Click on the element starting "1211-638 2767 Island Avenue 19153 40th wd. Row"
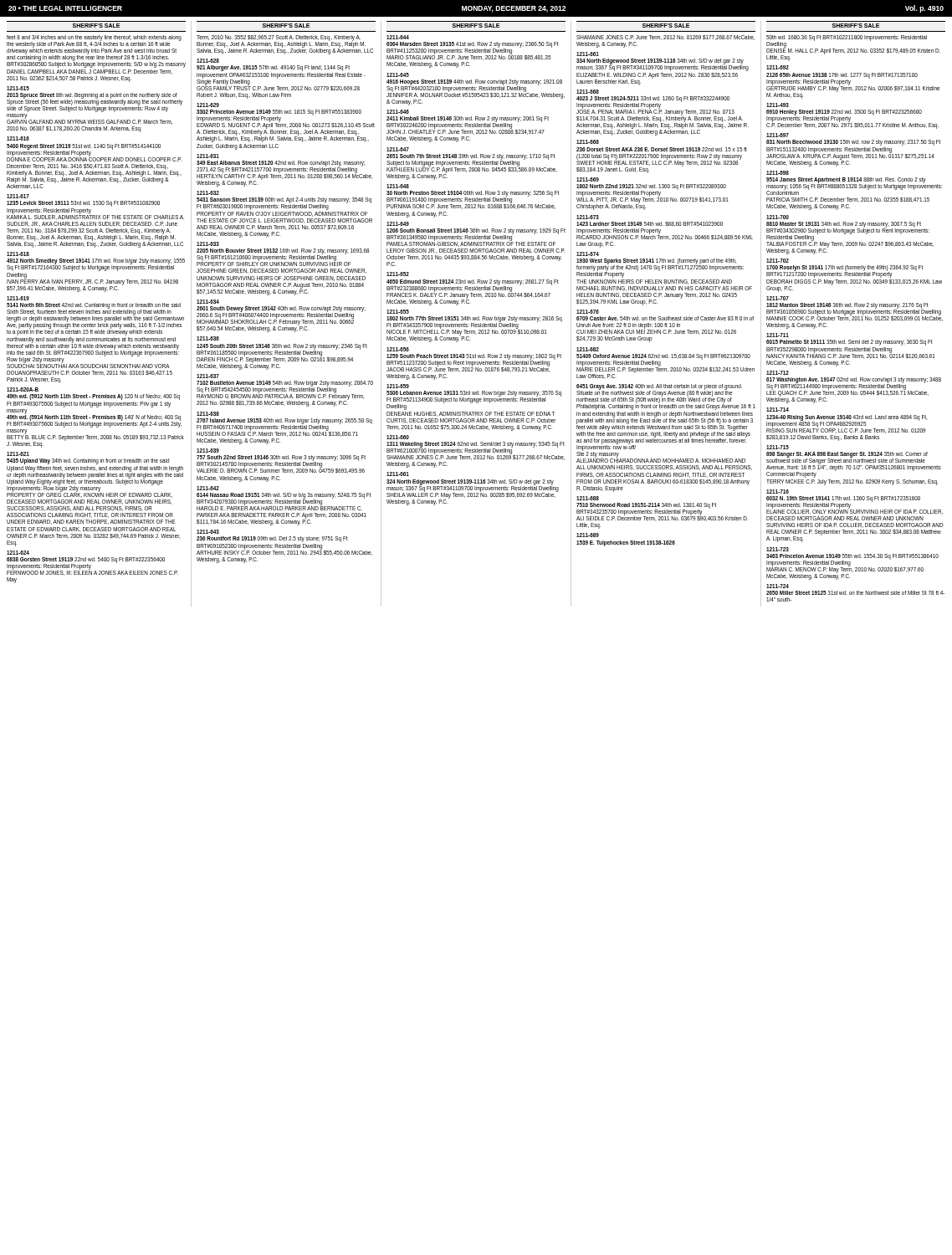The height and width of the screenshot is (1255, 952). 284,427
